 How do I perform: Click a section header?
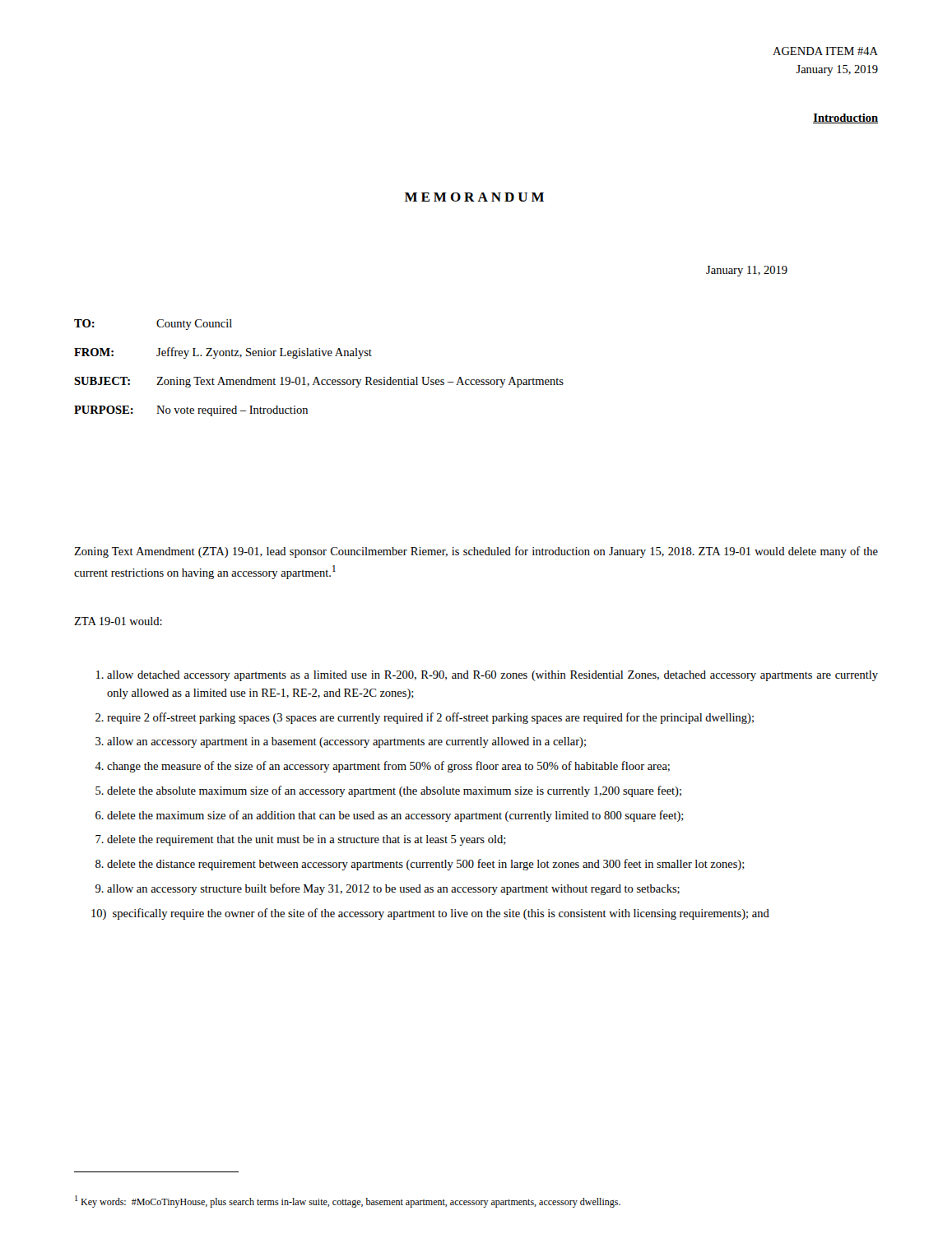pos(846,118)
